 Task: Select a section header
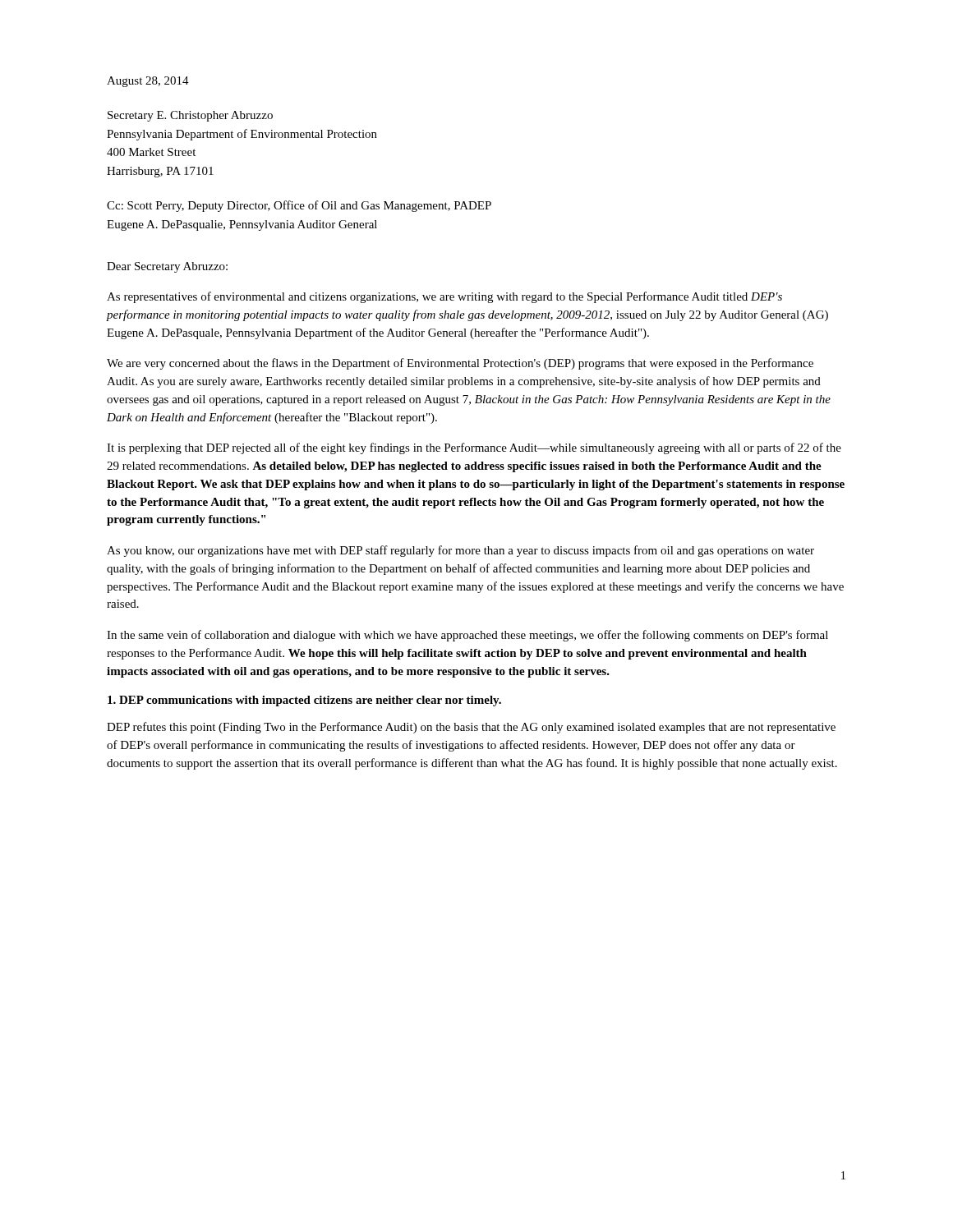(304, 700)
